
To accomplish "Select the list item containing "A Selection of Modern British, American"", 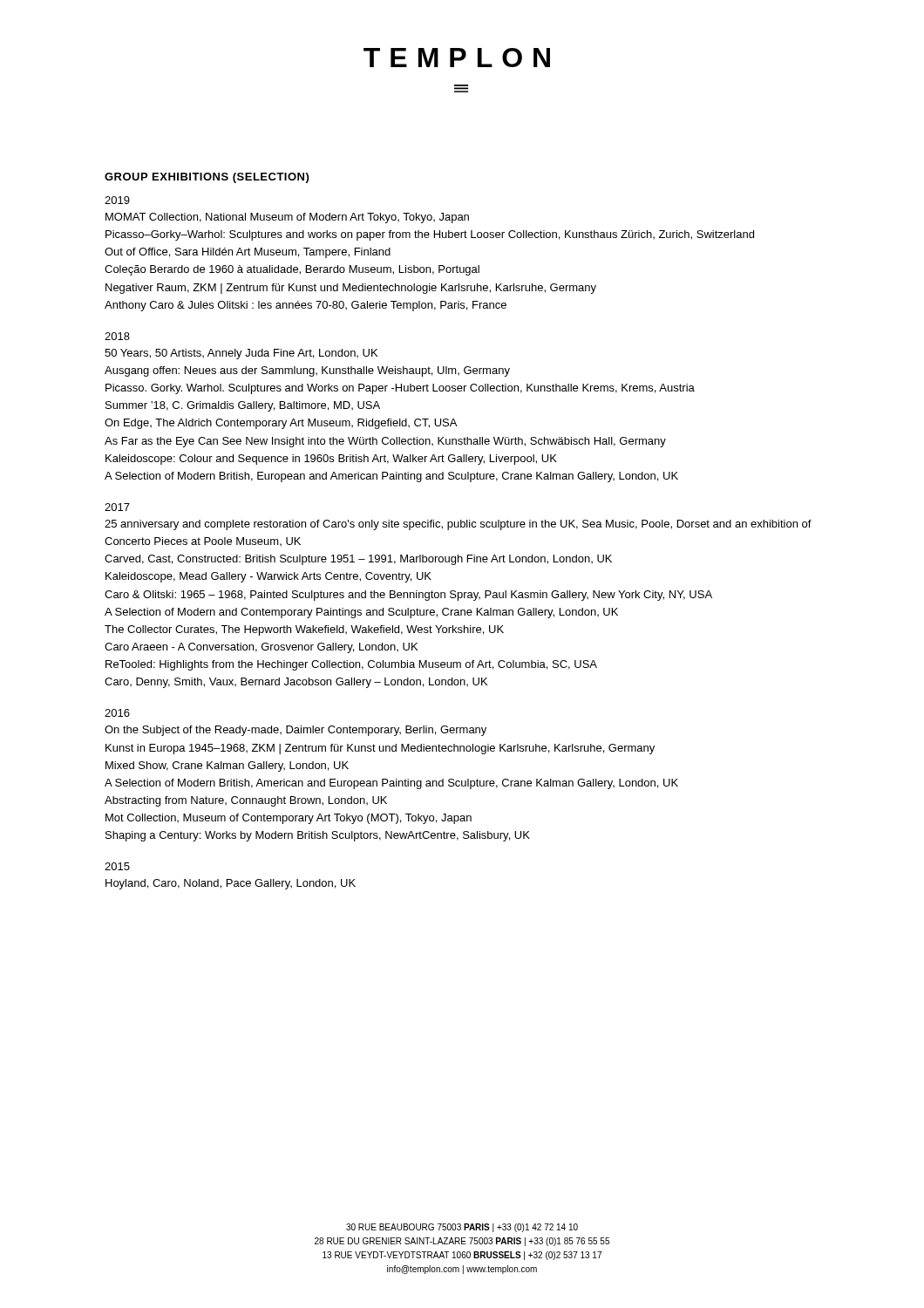I will tap(391, 782).
